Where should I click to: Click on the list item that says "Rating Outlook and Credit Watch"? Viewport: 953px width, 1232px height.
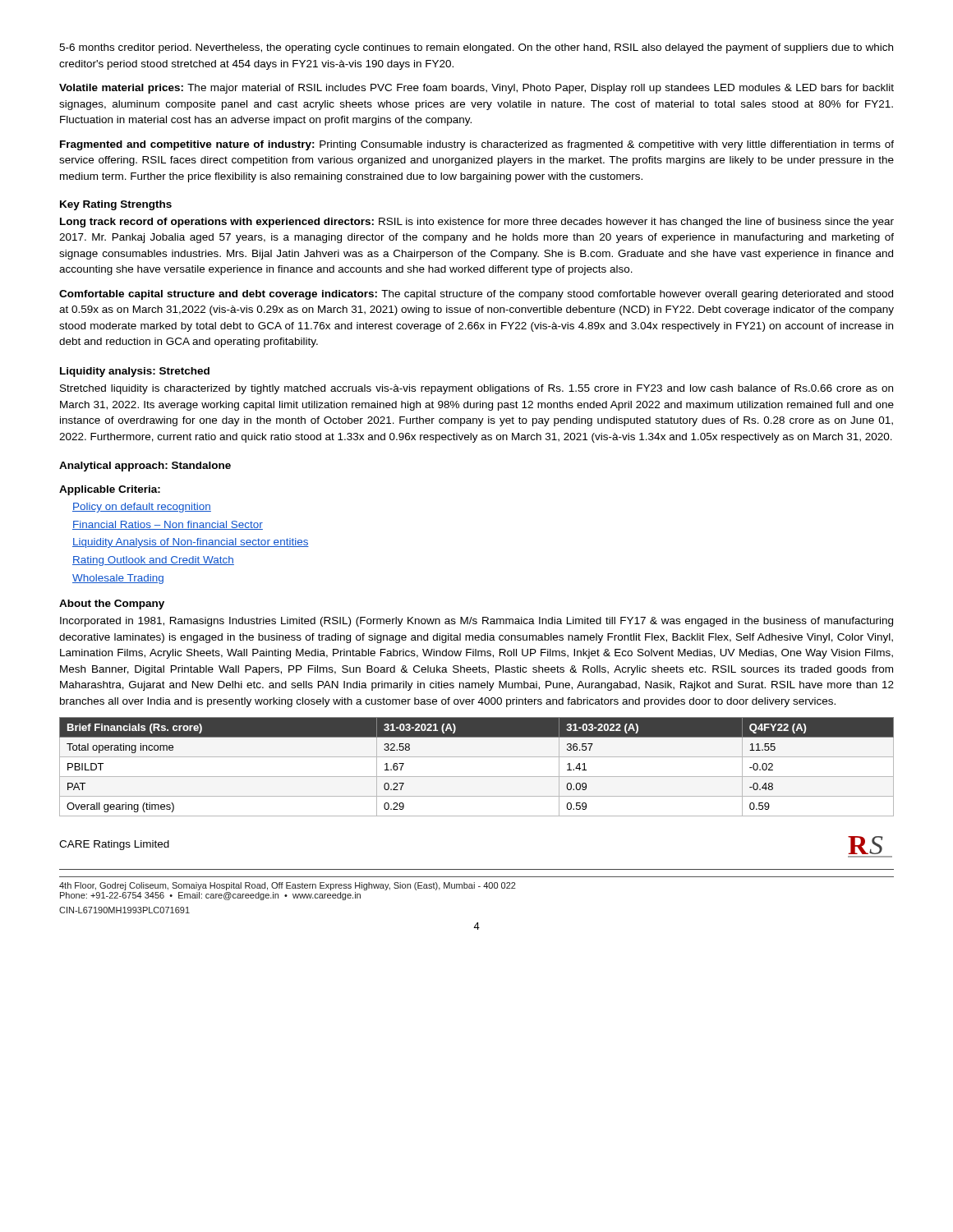pos(153,560)
